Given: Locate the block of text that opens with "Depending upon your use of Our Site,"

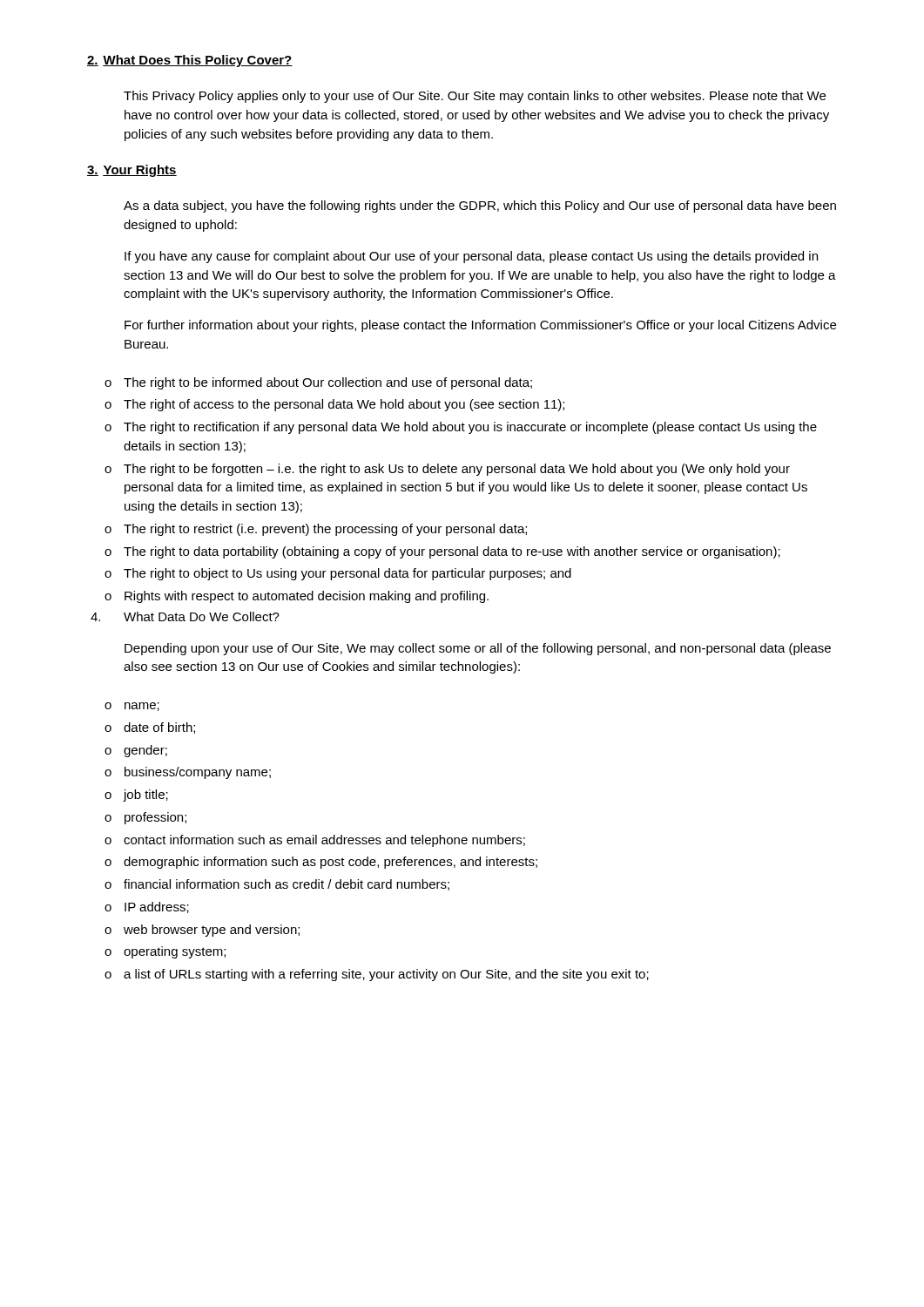Looking at the screenshot, I should [478, 657].
